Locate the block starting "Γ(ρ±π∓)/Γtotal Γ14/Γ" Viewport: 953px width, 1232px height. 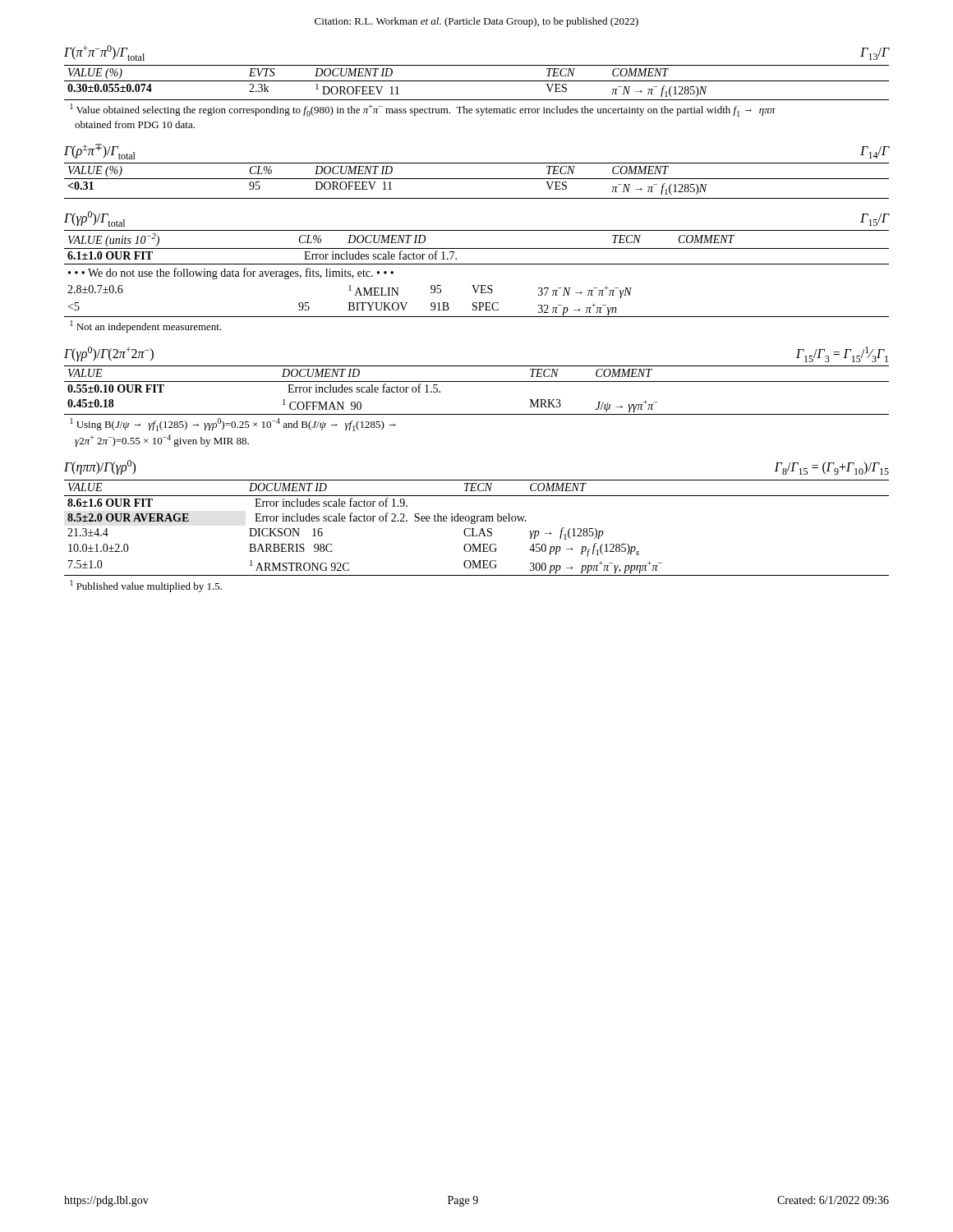476,152
